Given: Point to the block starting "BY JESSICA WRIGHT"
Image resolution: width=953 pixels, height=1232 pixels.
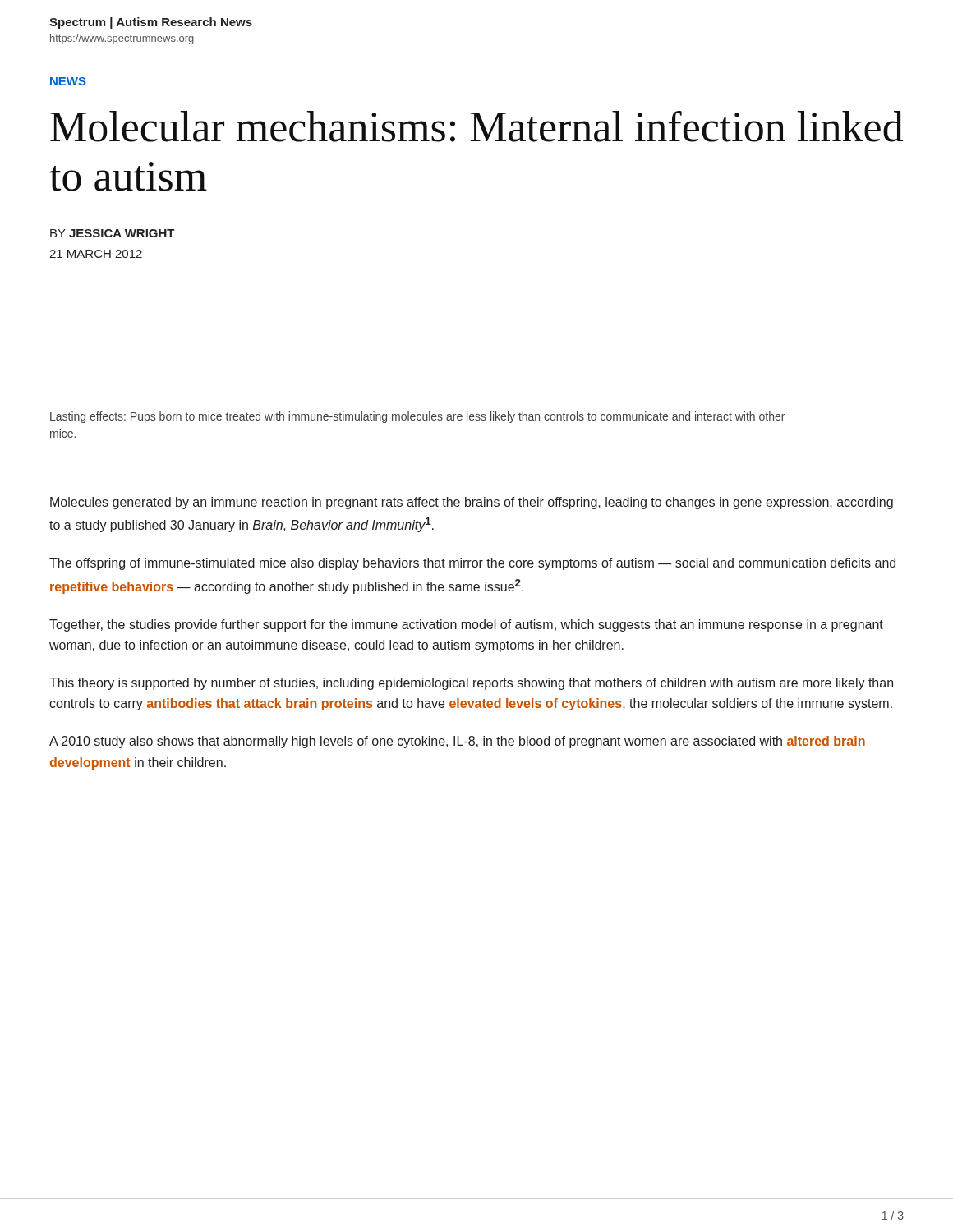Looking at the screenshot, I should [112, 233].
